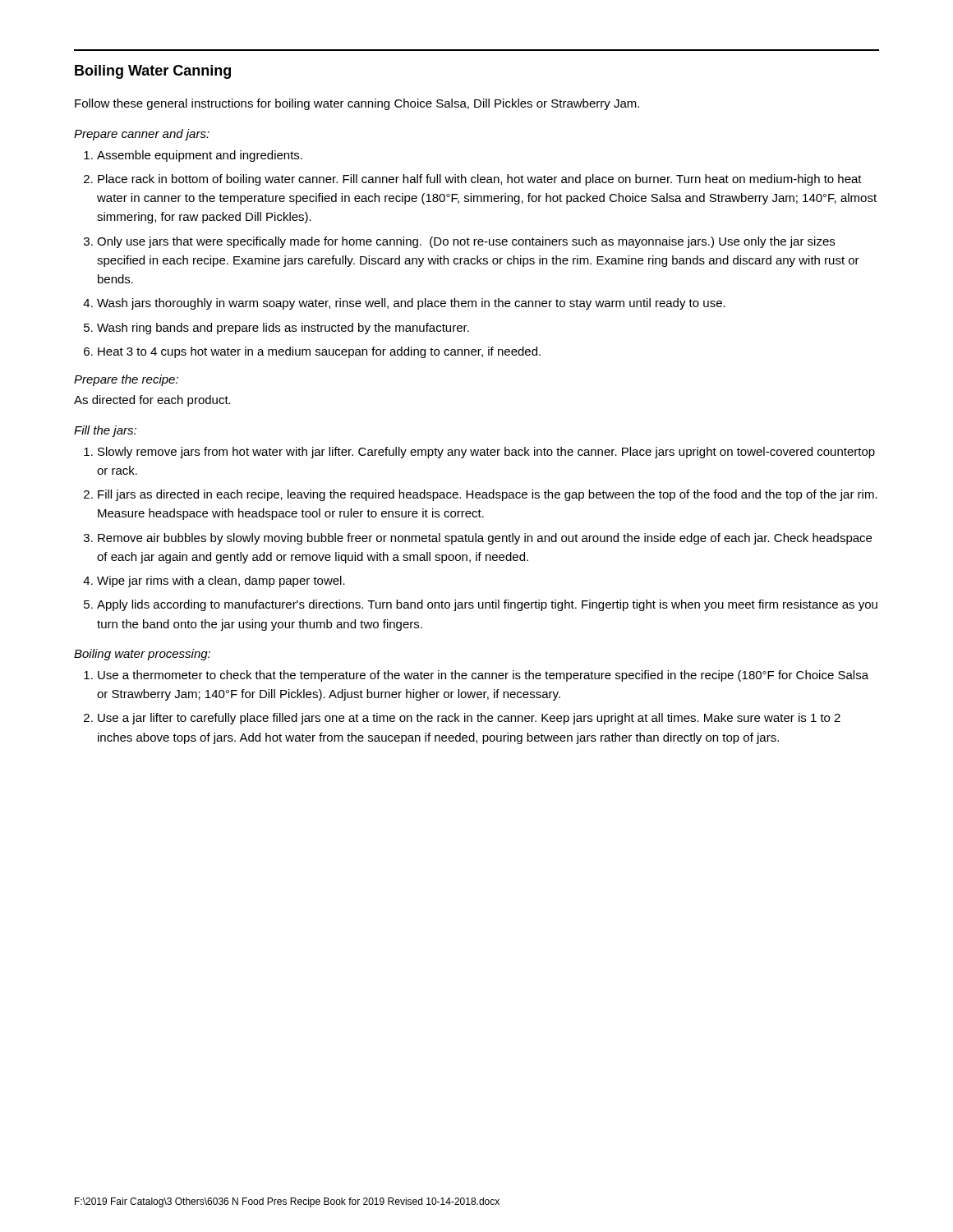Point to the region starting "Wipe jar rims with a clean, damp"
This screenshot has height=1232, width=953.
(x=221, y=580)
